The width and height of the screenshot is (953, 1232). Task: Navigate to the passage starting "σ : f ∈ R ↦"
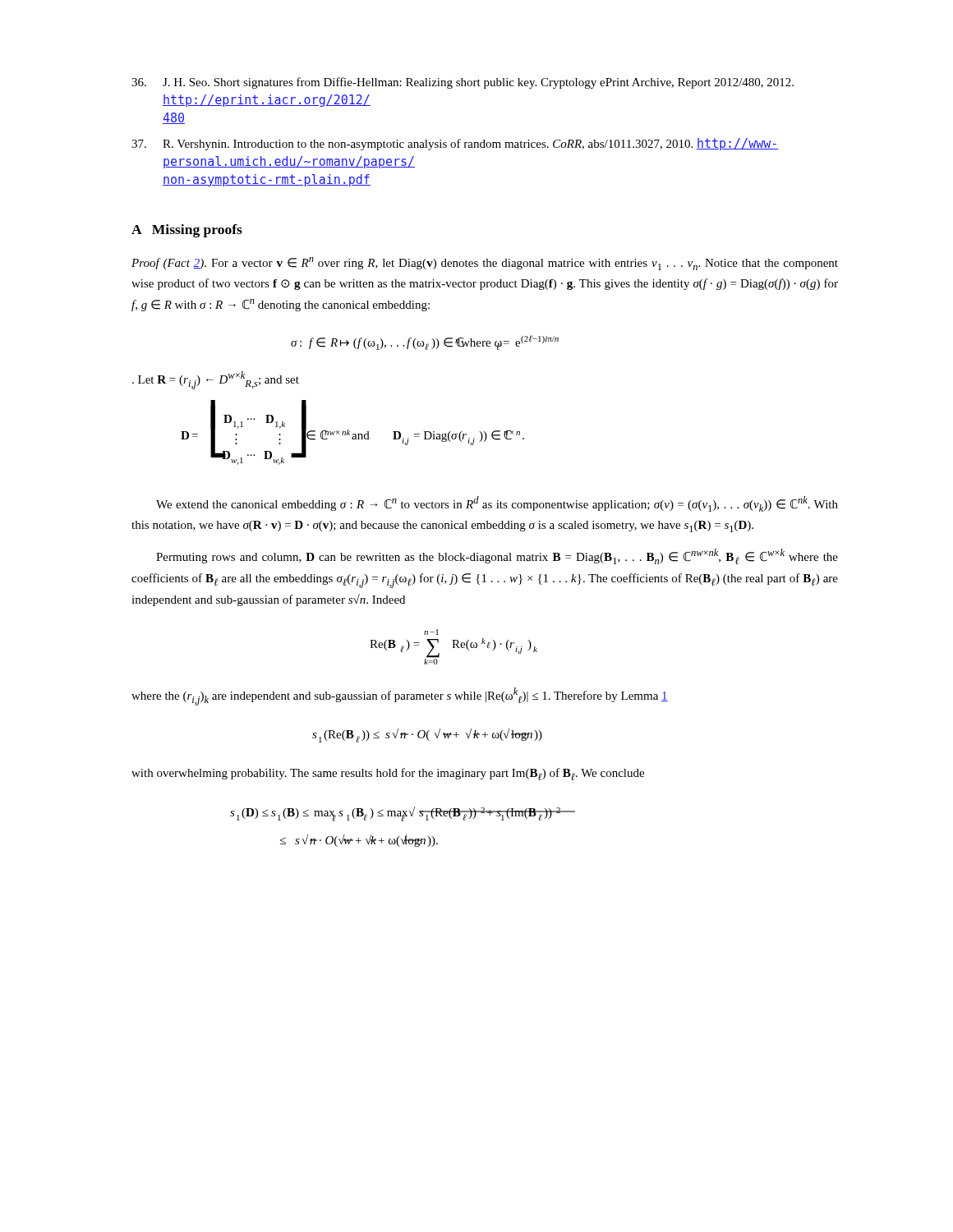point(485,341)
